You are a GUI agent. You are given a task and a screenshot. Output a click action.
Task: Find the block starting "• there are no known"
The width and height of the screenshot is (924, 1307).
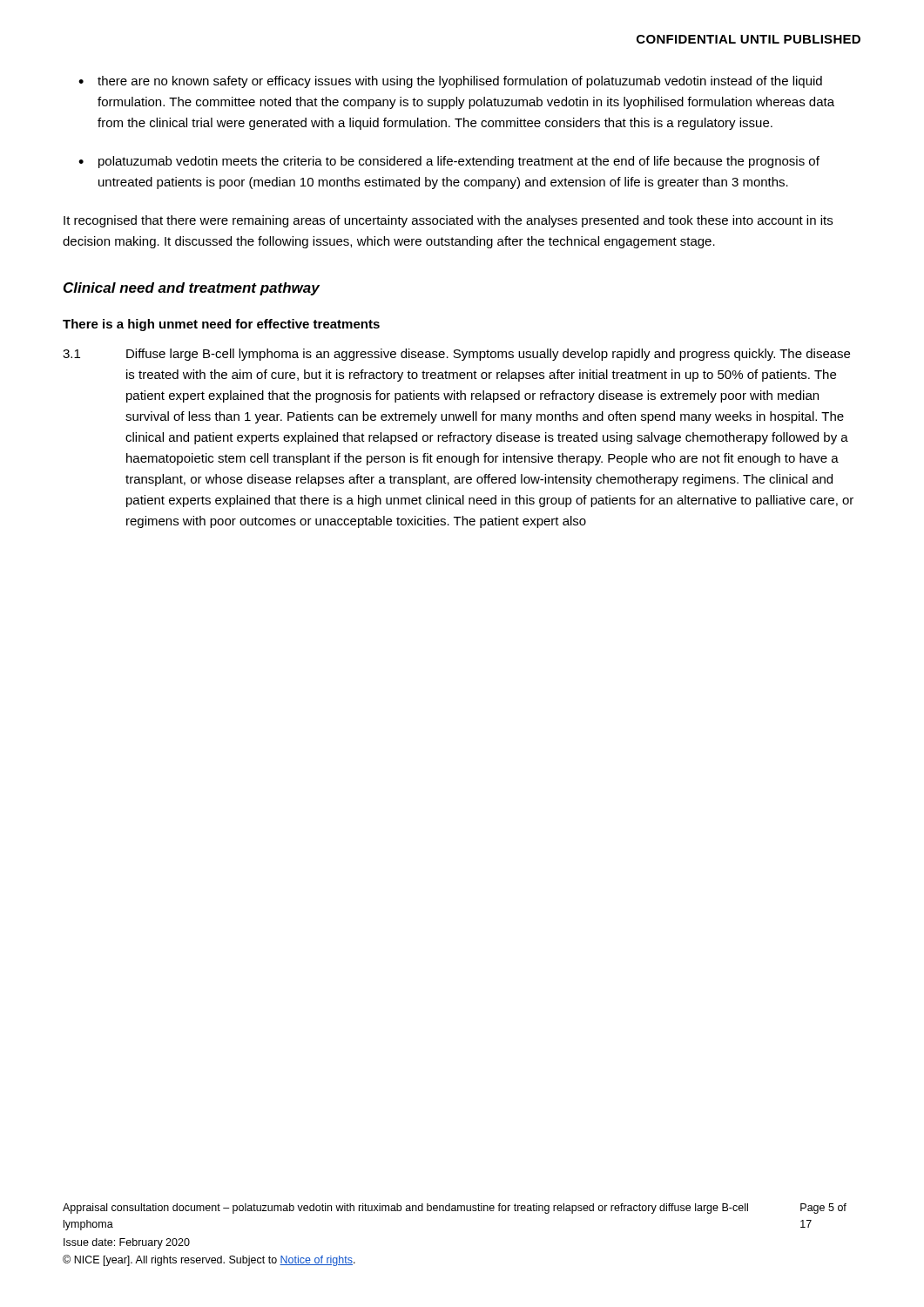coord(470,102)
